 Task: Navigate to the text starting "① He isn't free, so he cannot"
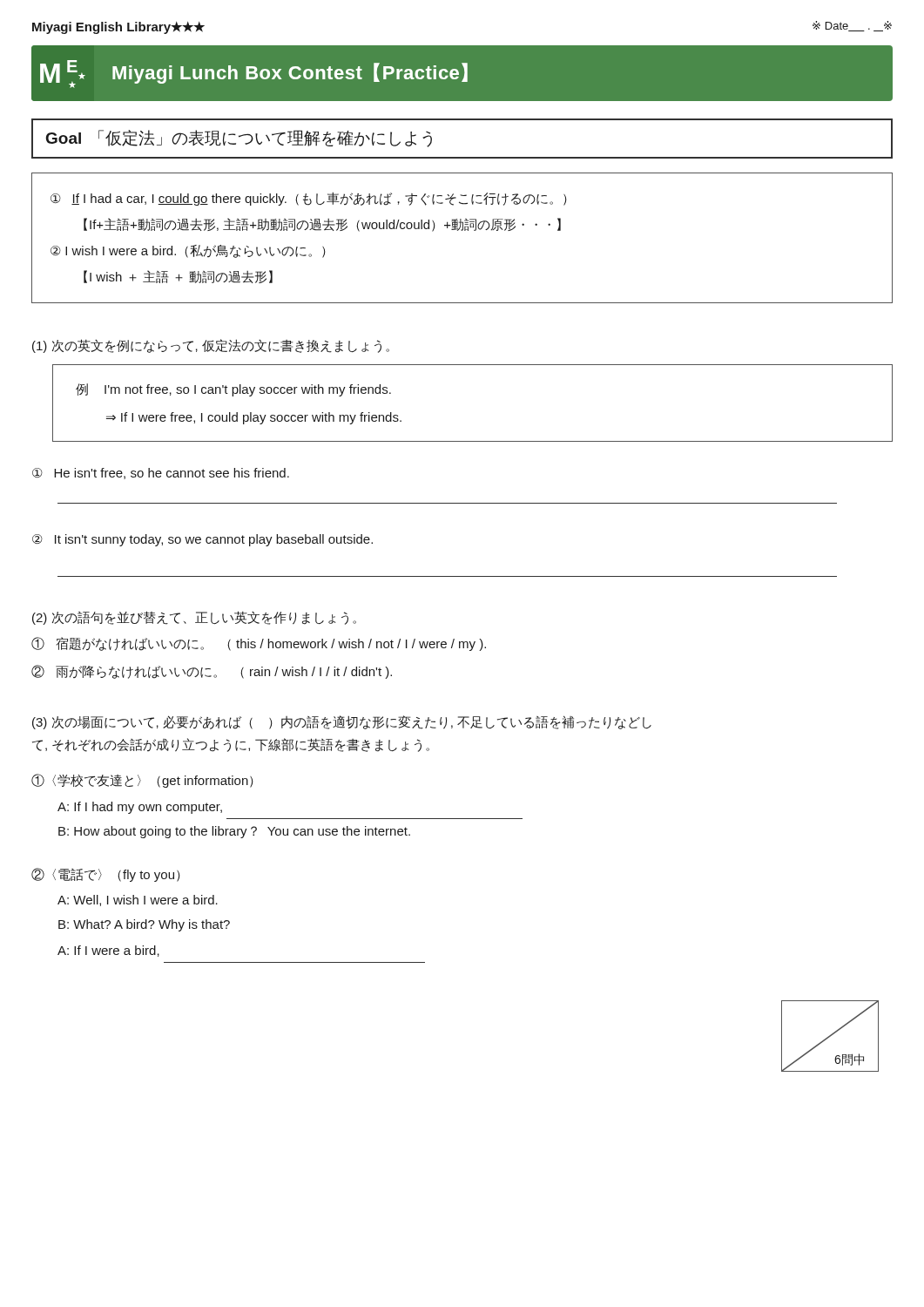pos(161,473)
